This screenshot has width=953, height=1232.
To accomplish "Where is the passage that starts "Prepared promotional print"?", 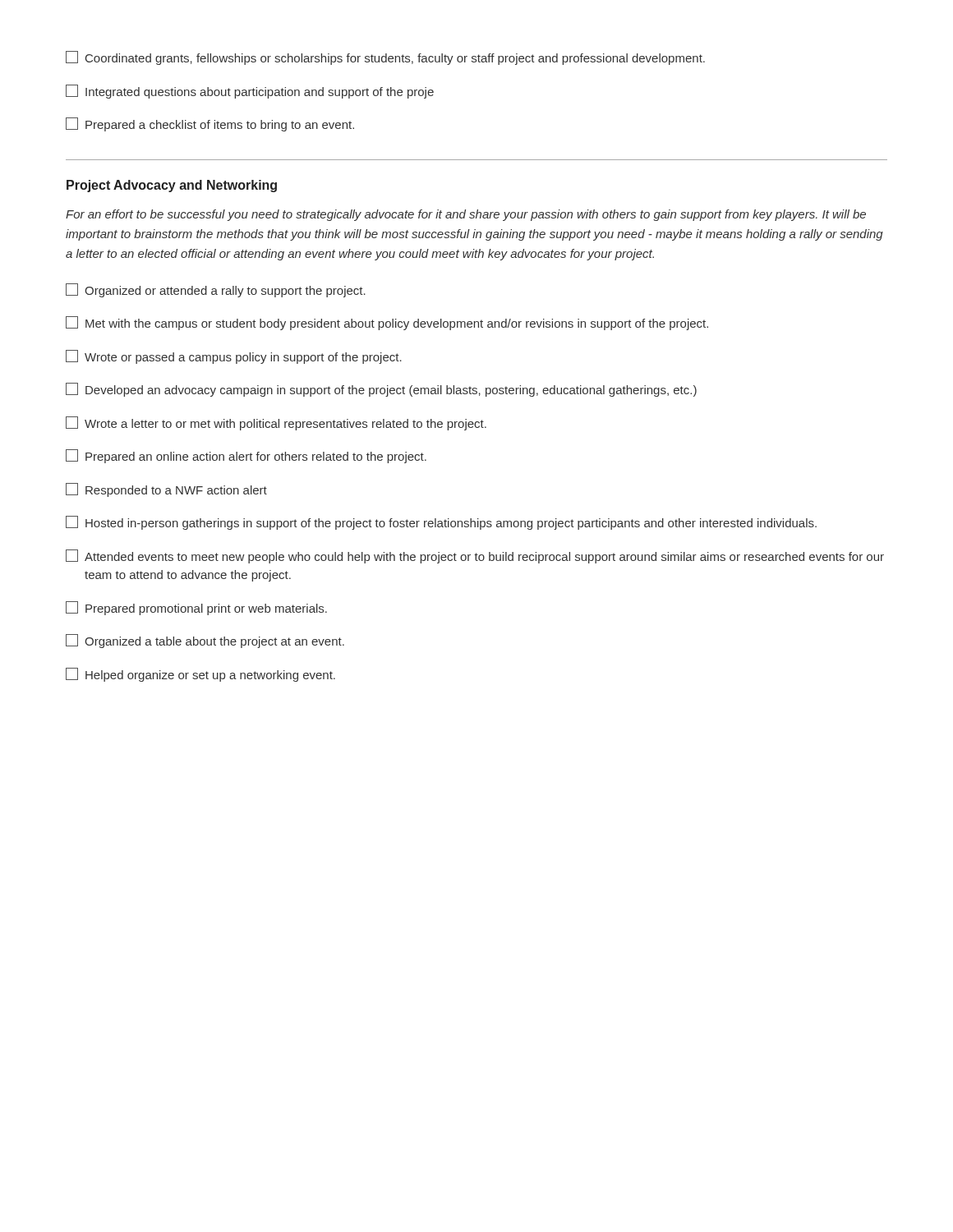I will [196, 608].
